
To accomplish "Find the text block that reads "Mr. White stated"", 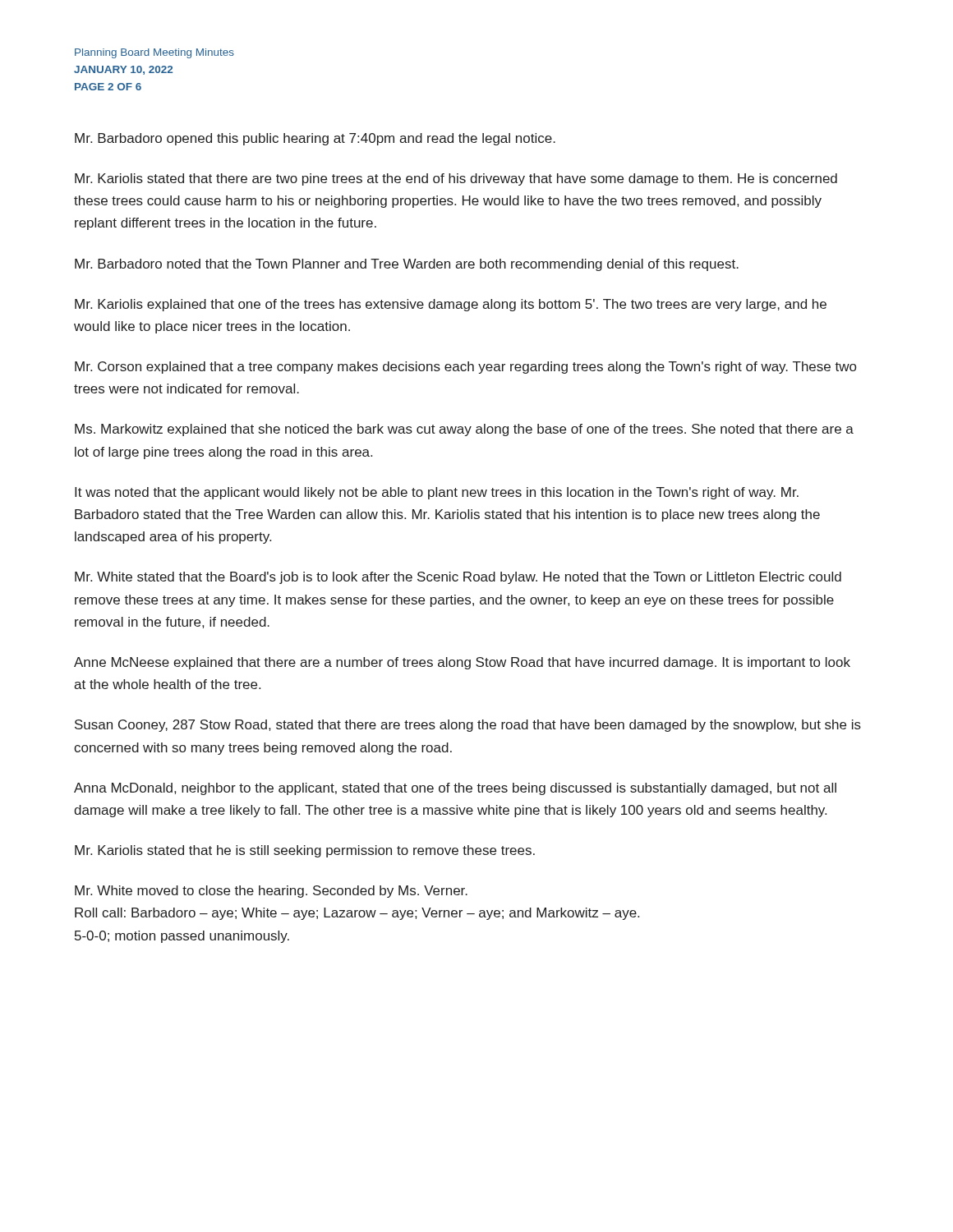I will point(458,600).
